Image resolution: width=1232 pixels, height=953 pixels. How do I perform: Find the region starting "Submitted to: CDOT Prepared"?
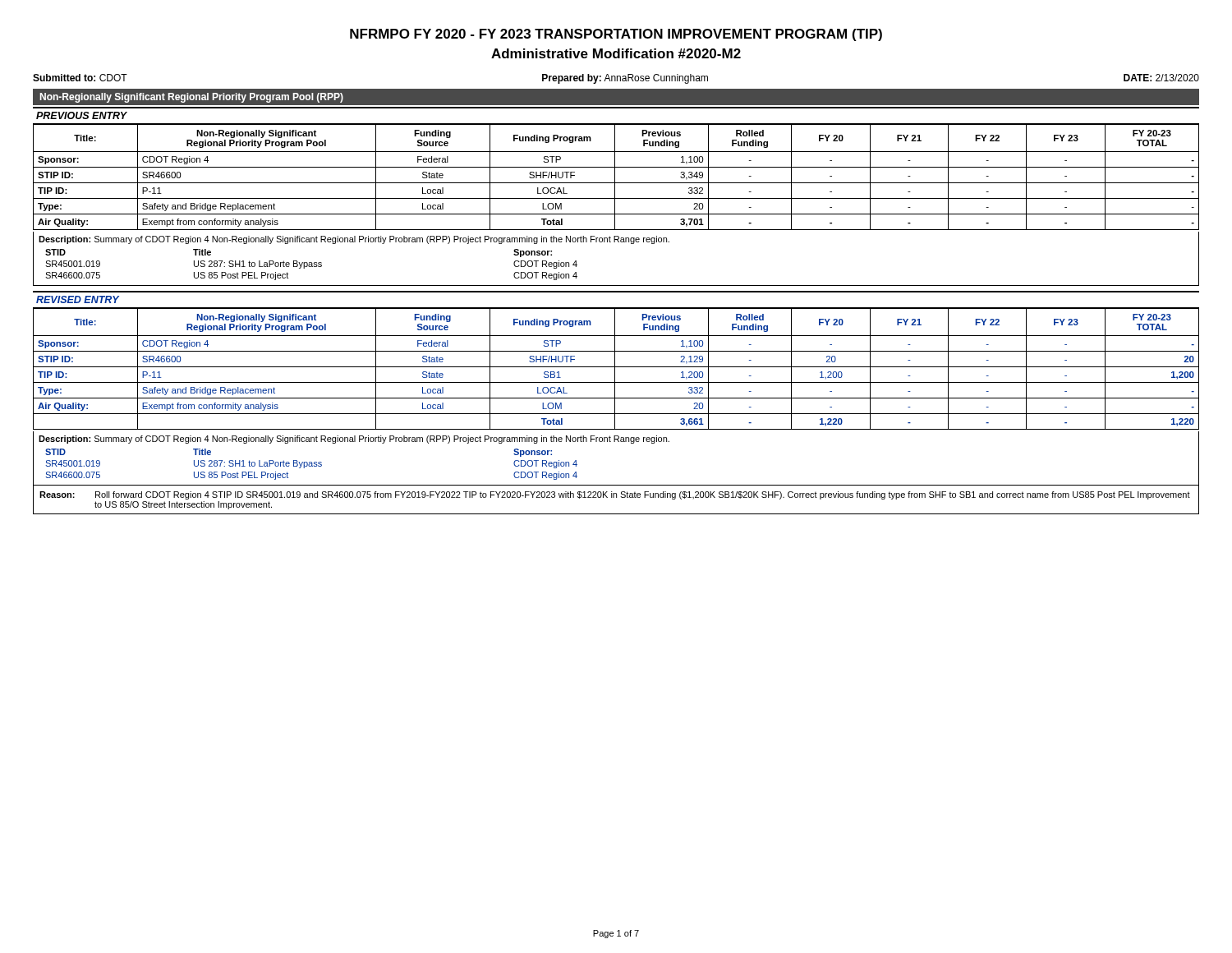(x=616, y=78)
